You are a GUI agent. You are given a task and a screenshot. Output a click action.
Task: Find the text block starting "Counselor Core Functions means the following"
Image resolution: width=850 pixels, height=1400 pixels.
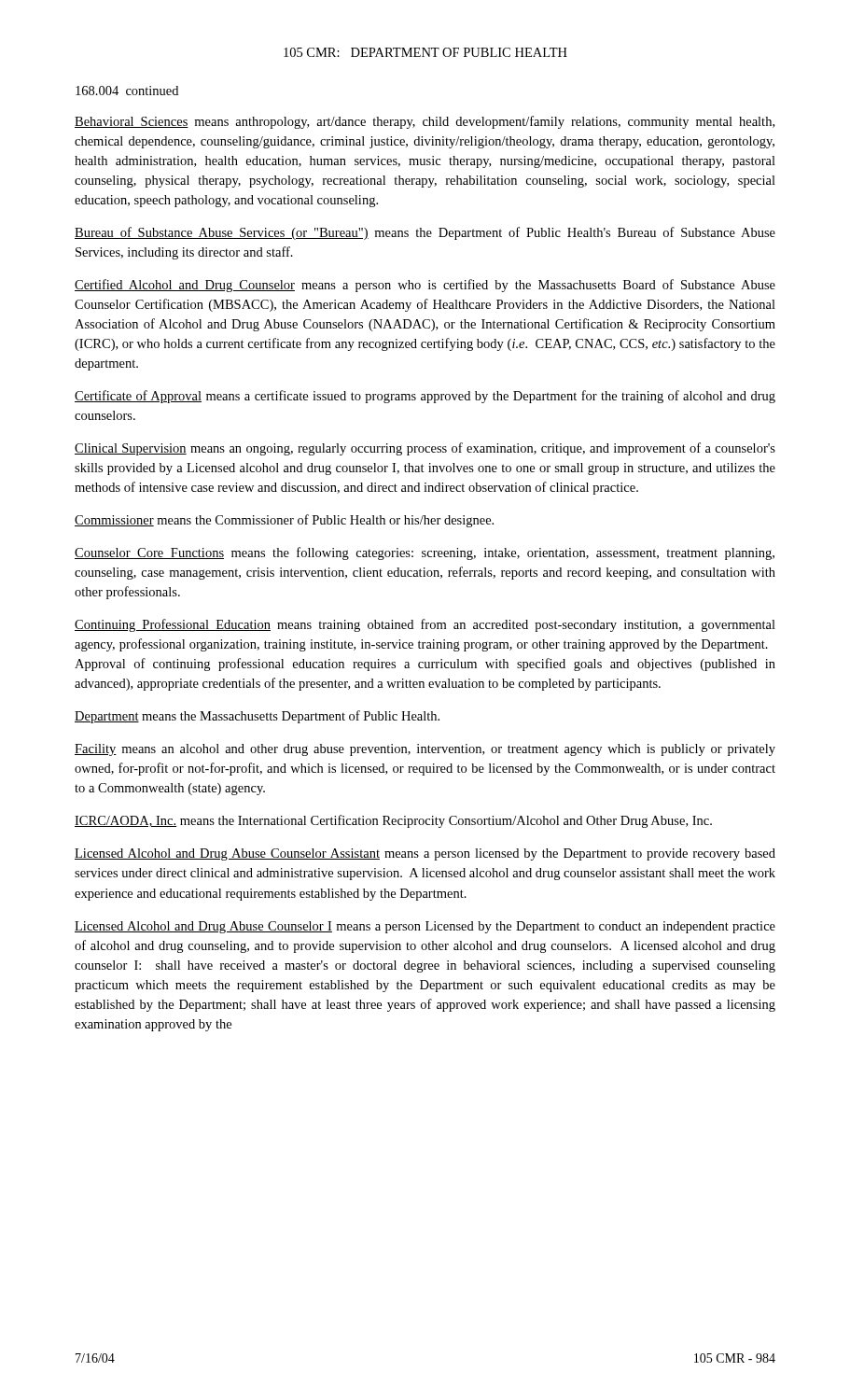425,572
